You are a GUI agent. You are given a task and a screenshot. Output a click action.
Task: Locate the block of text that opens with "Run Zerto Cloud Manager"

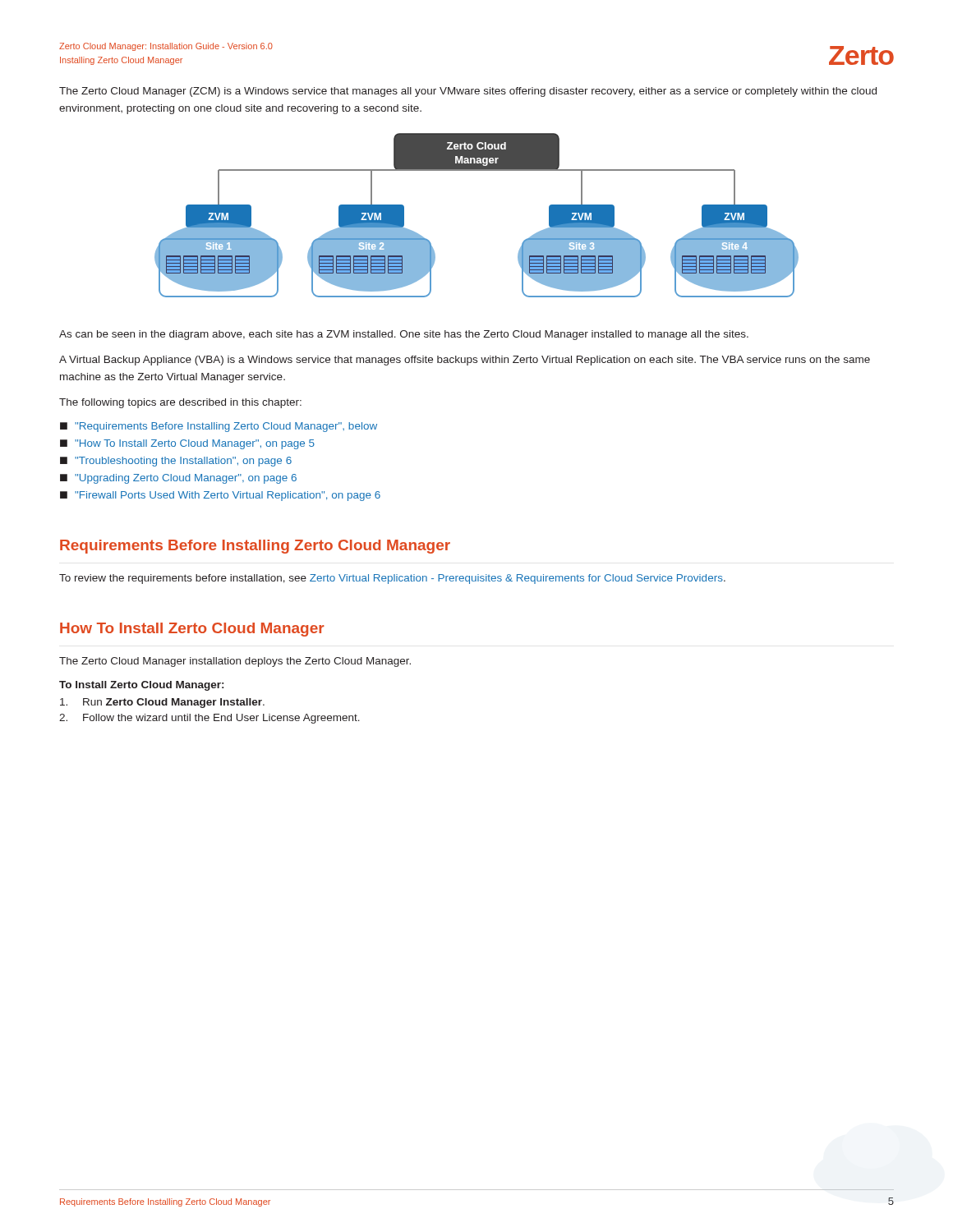click(162, 702)
